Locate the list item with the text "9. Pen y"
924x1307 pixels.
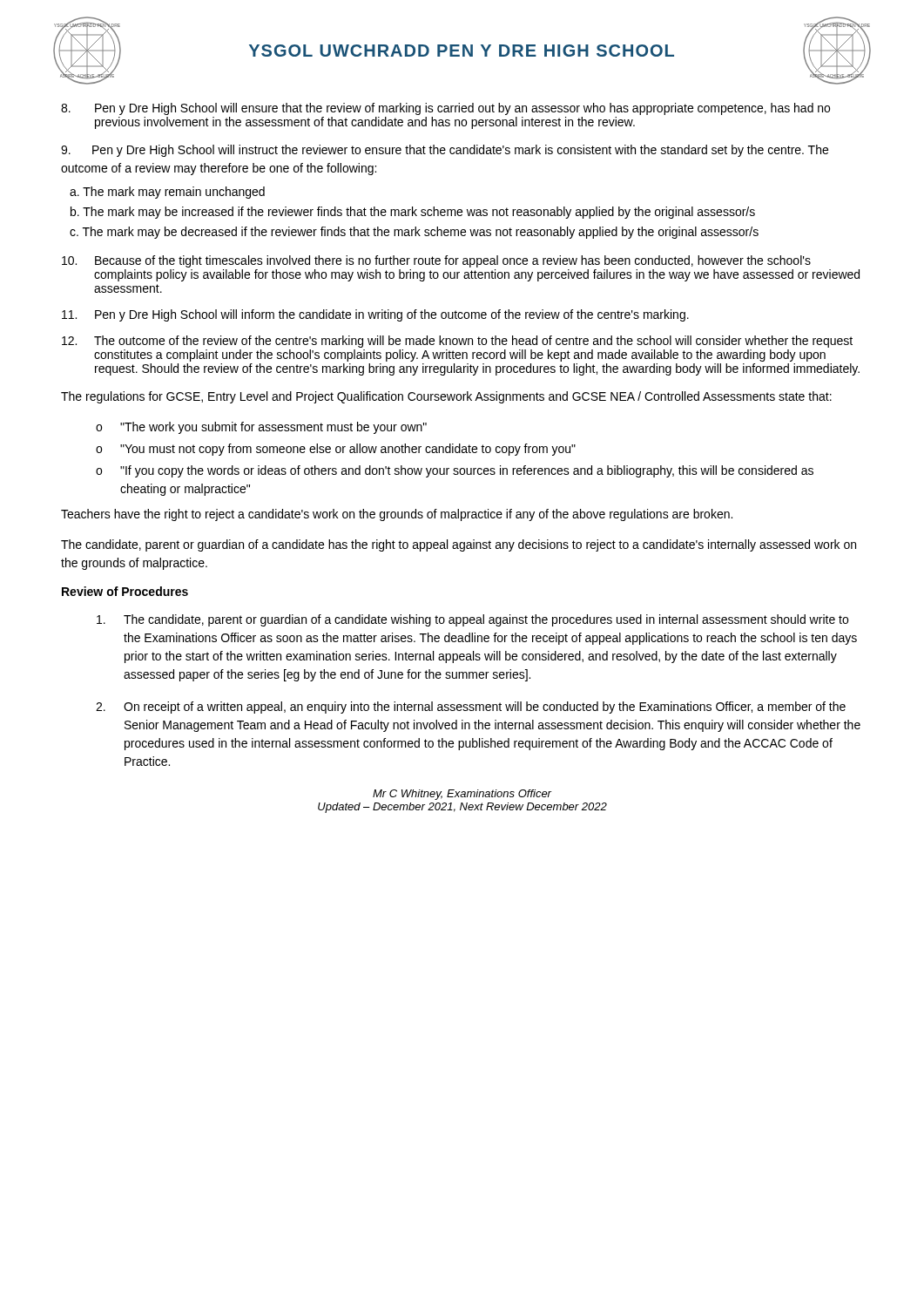pyautogui.click(x=445, y=151)
